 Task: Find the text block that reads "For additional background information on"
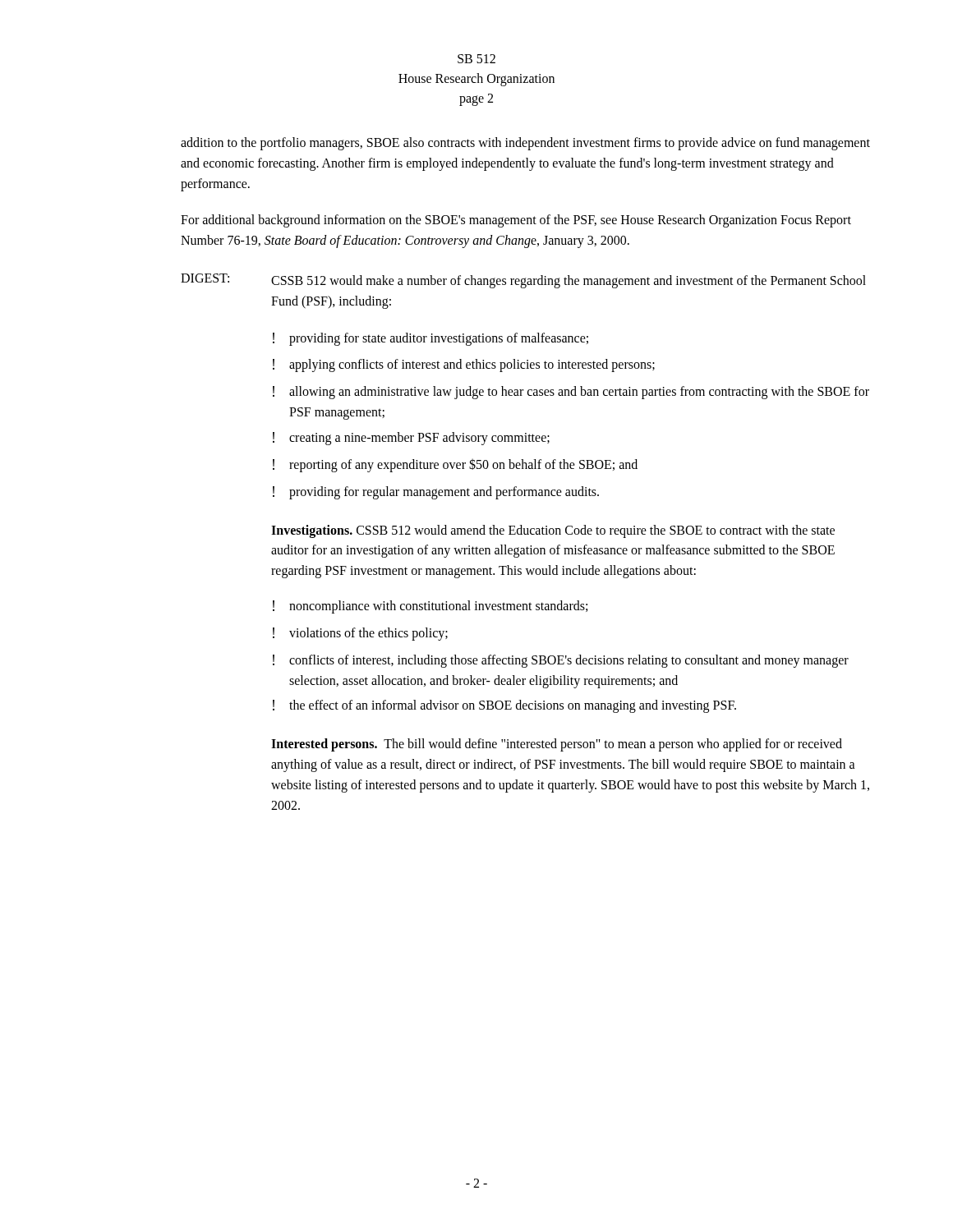point(516,230)
